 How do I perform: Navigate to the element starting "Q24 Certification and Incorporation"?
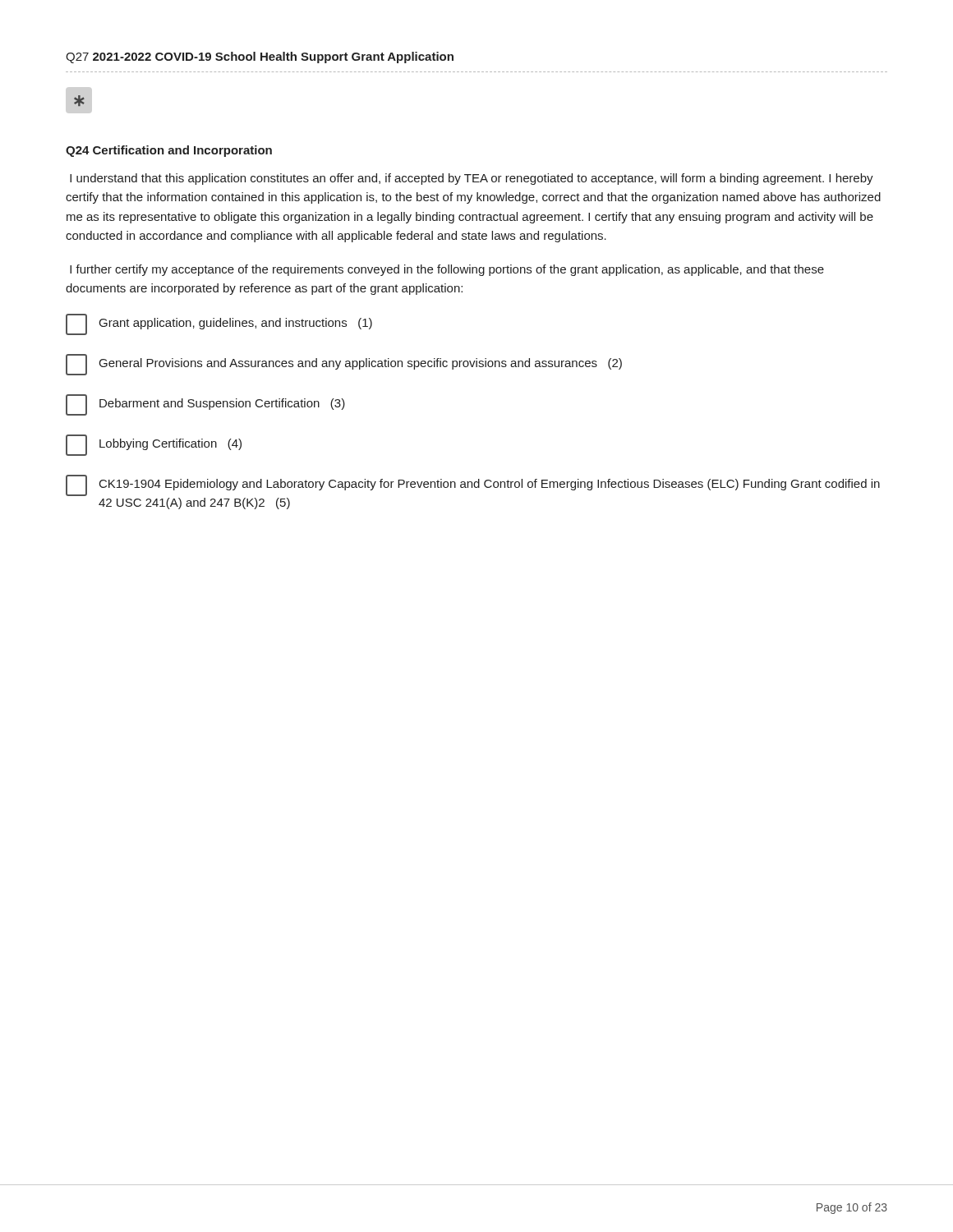(x=169, y=150)
